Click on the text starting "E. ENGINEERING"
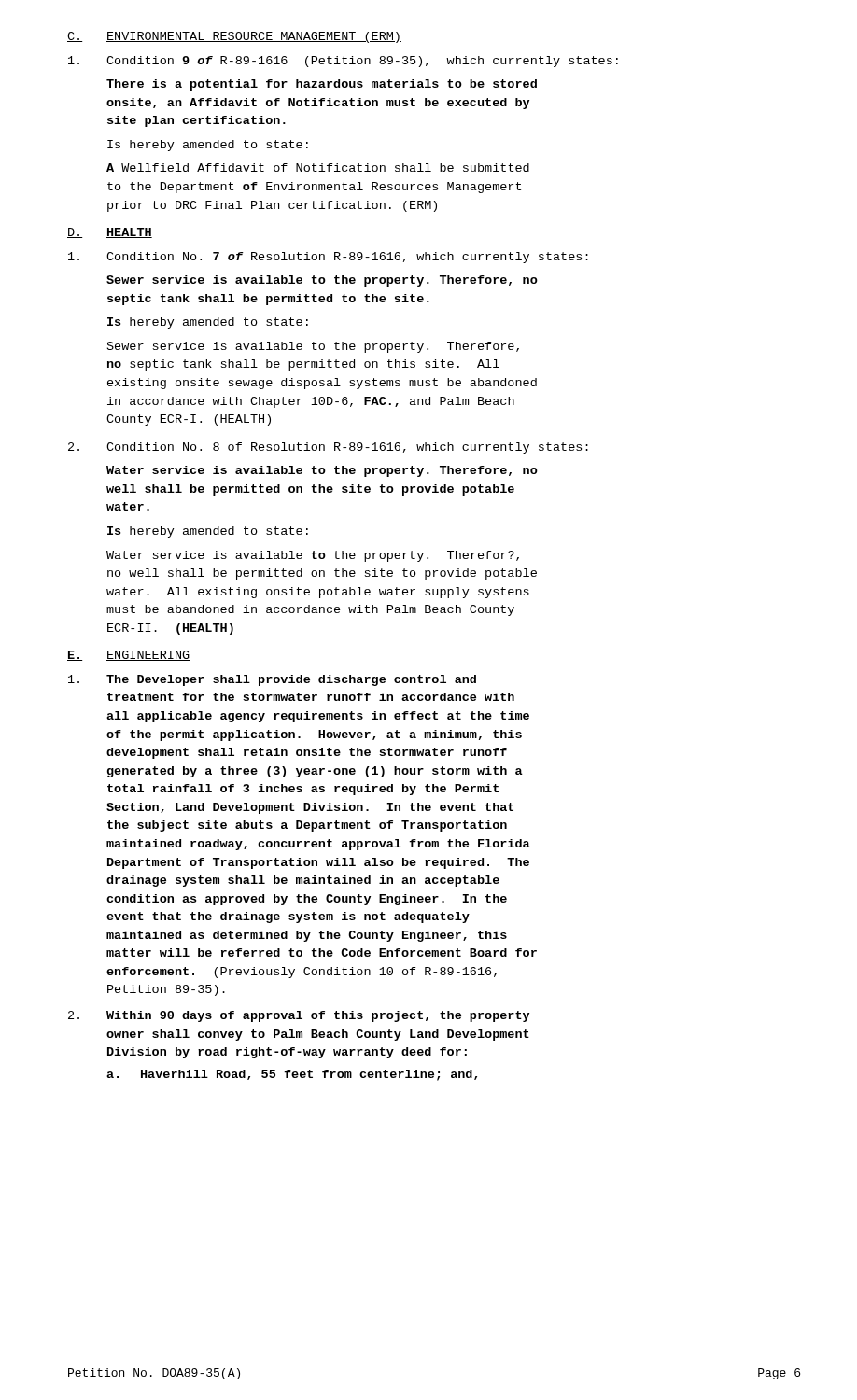 coord(128,656)
